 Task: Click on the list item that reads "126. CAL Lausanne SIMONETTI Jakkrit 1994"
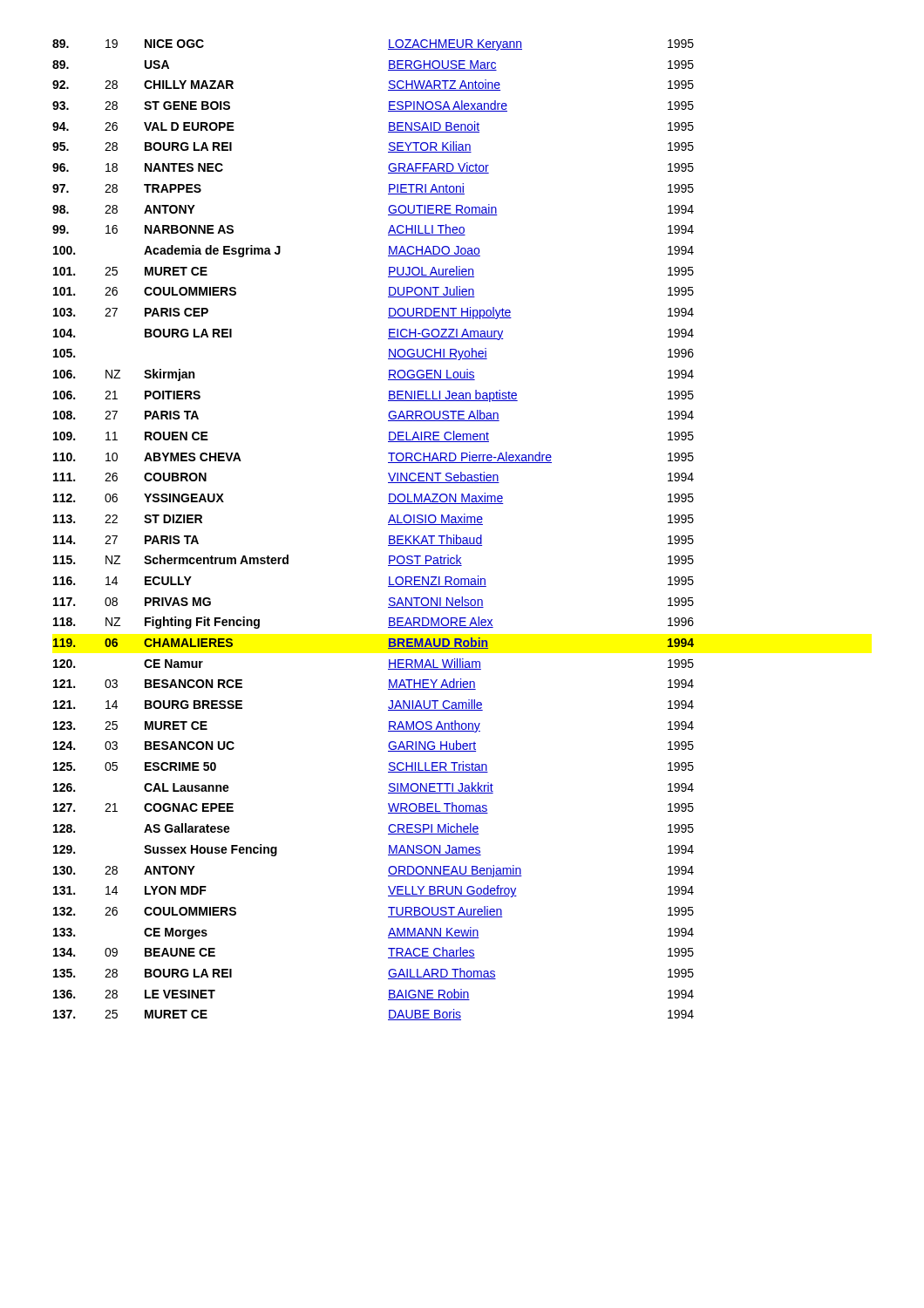(386, 788)
